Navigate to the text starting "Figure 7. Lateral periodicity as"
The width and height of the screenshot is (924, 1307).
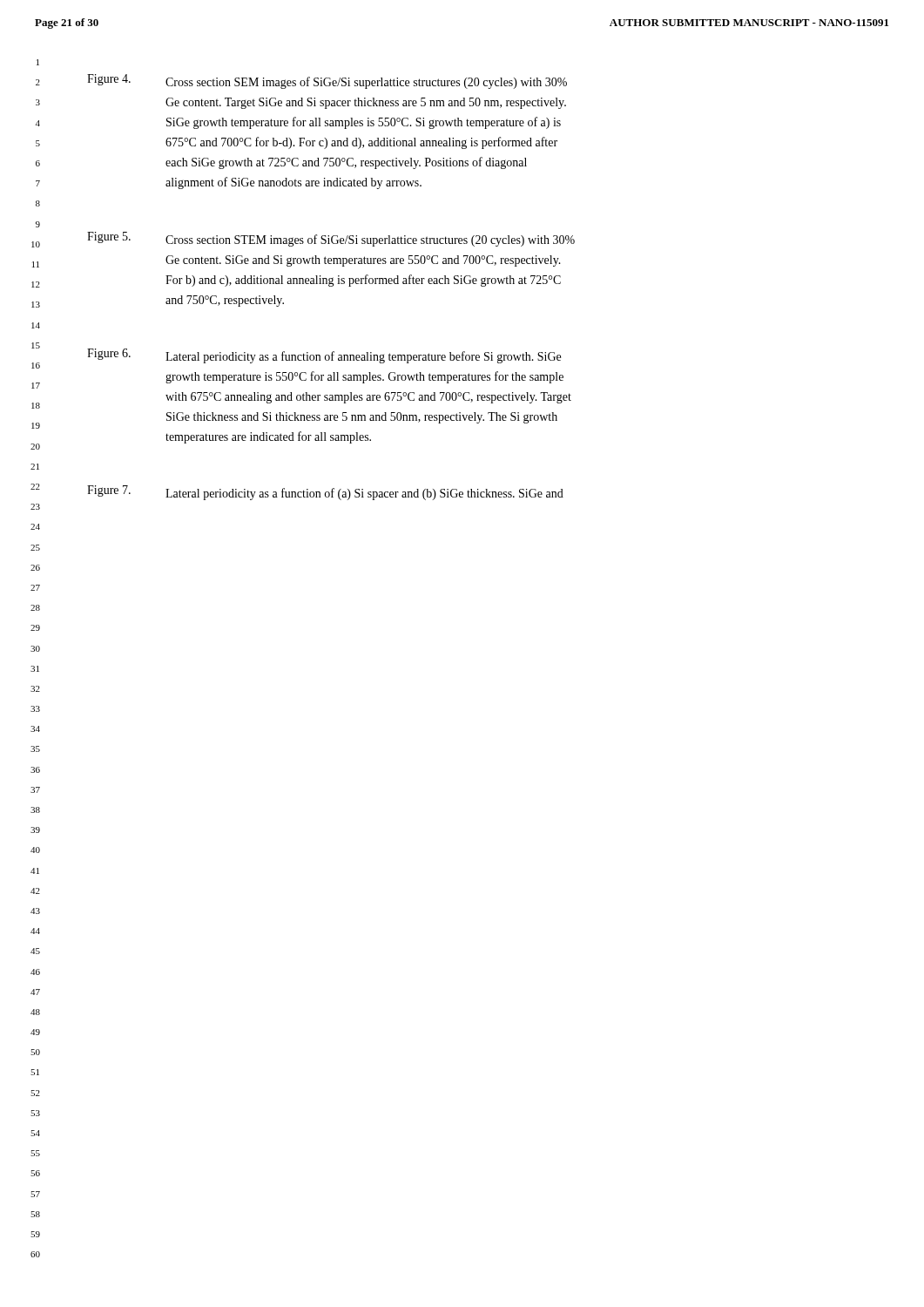(x=482, y=494)
